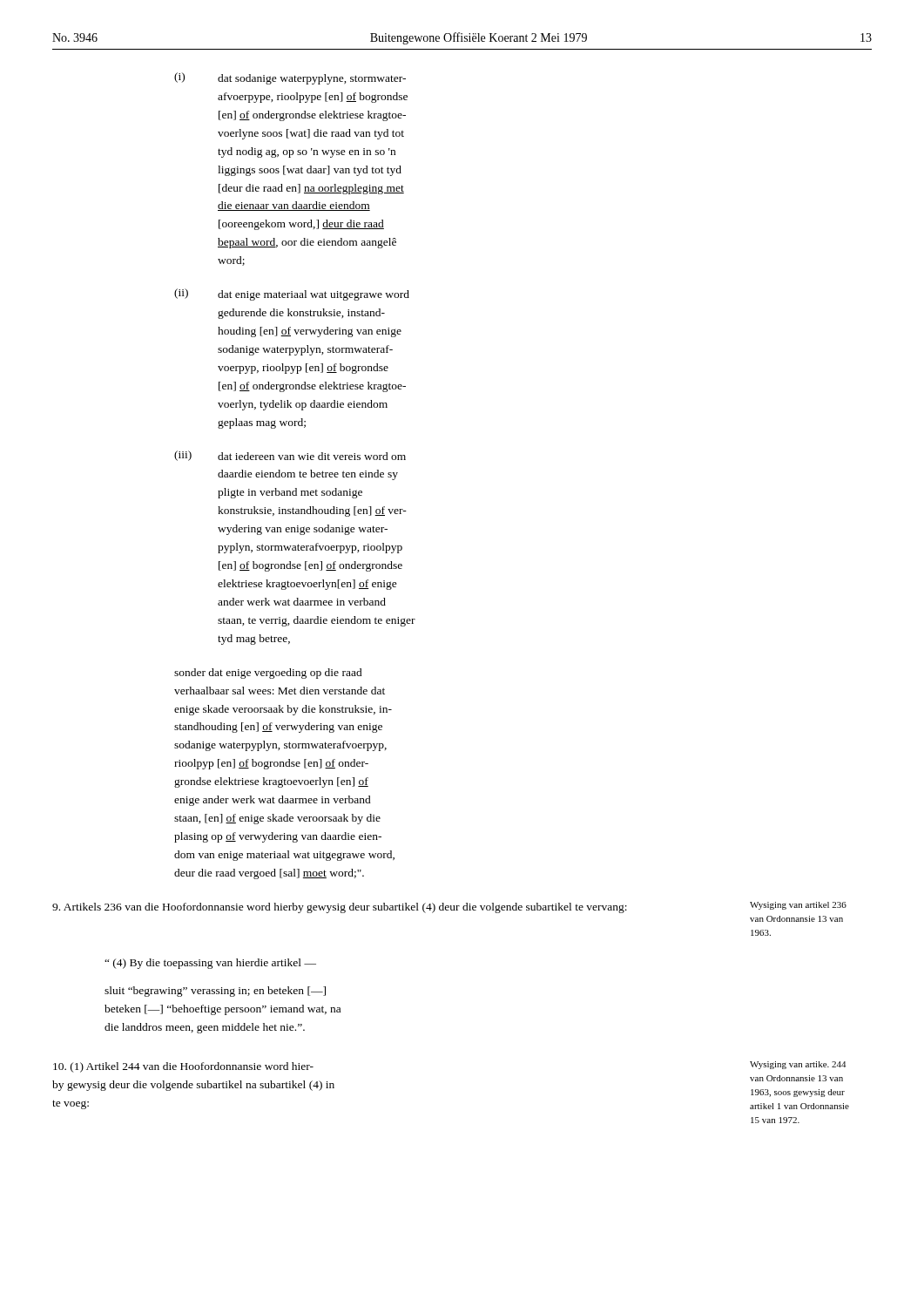Image resolution: width=924 pixels, height=1307 pixels.
Task: Point to the region starting "(1) Artikel 244"
Action: 184,1066
